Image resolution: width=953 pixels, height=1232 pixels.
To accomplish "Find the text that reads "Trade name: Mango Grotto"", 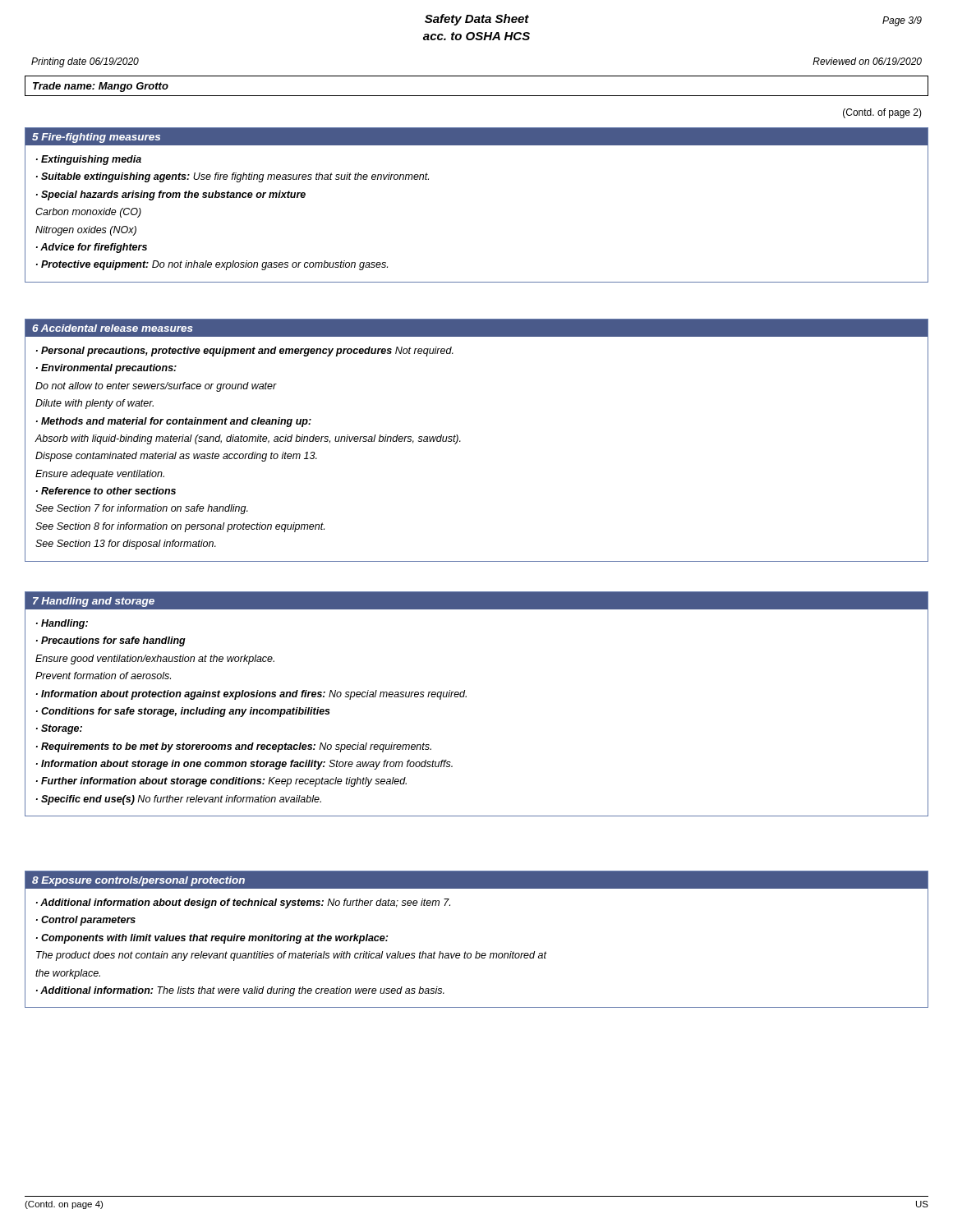I will click(100, 86).
